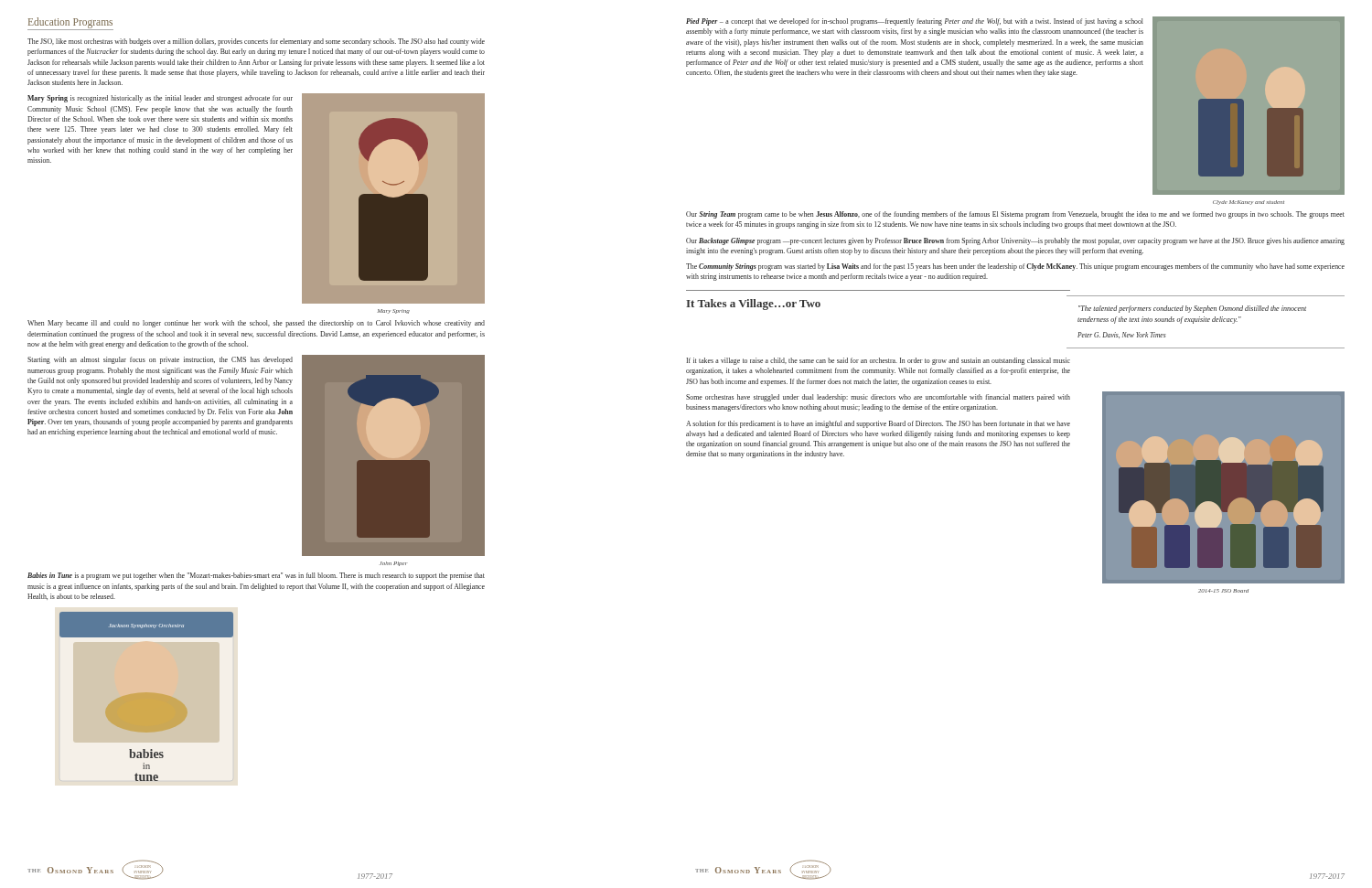
Task: Locate the text starting "The Community Strings program was started by Lisa"
Action: (1015, 272)
